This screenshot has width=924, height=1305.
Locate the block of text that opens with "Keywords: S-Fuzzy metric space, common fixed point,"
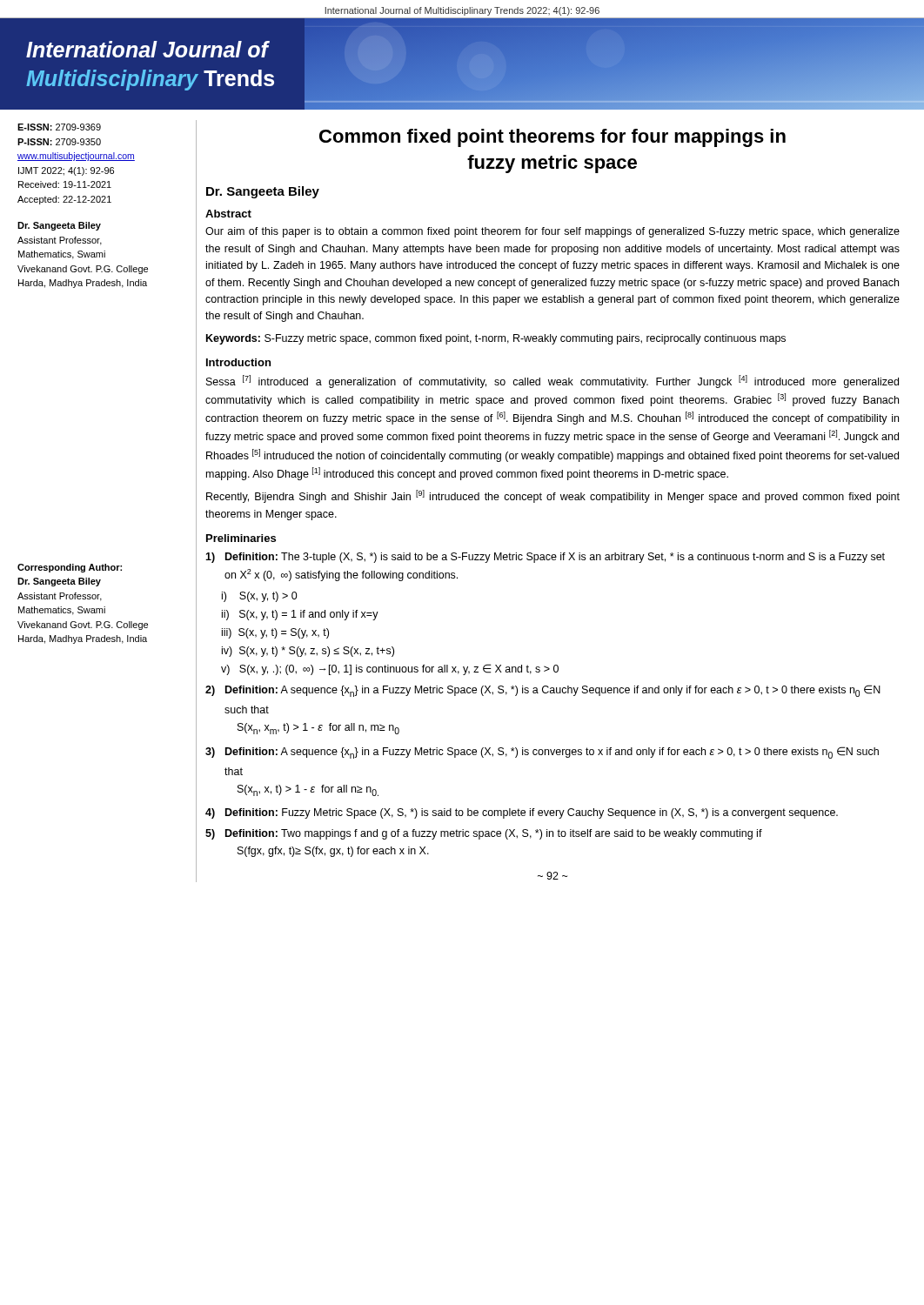pos(496,338)
